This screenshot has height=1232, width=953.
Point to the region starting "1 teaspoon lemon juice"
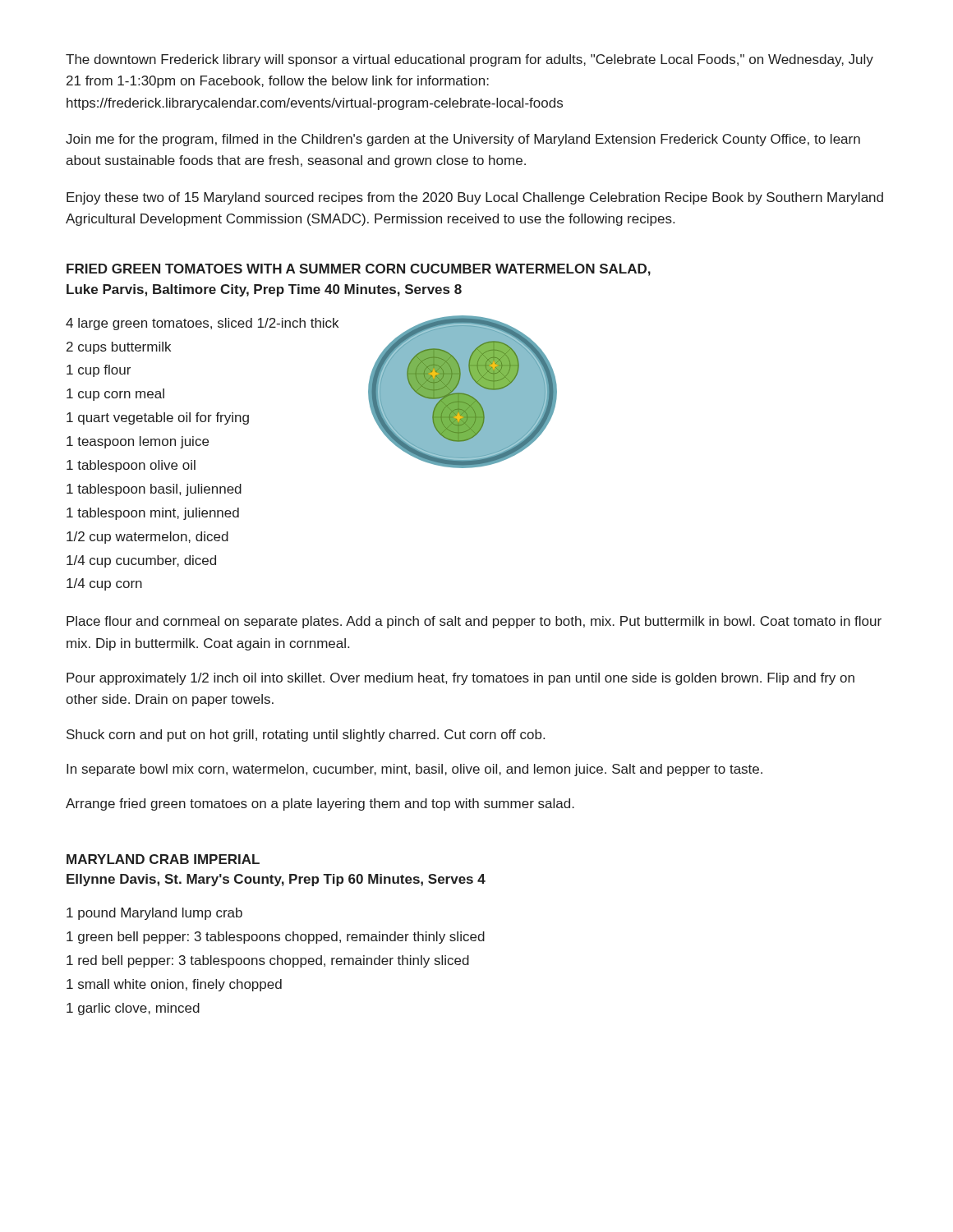point(138,442)
